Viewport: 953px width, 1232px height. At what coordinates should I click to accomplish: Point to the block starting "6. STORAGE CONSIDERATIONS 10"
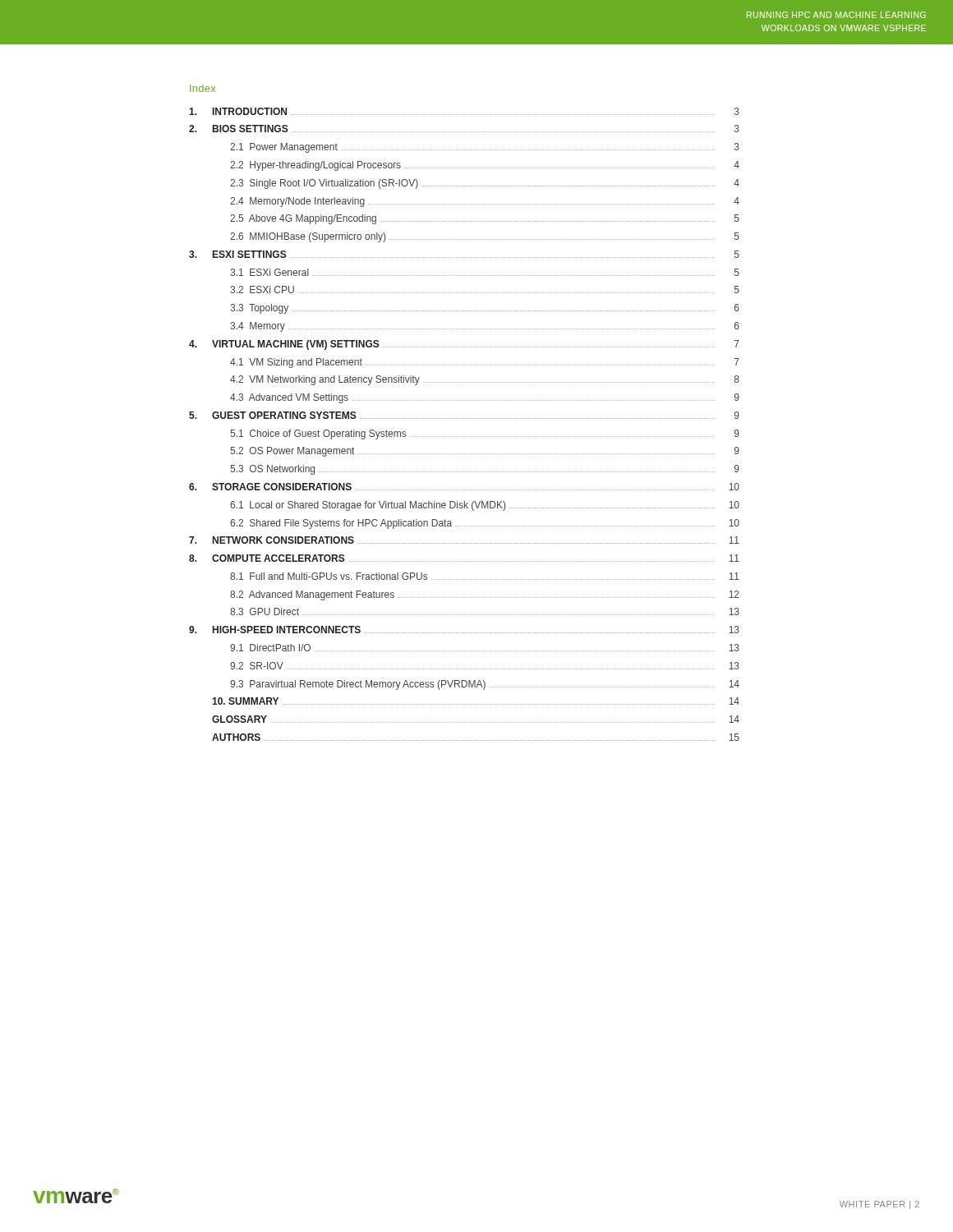click(464, 487)
